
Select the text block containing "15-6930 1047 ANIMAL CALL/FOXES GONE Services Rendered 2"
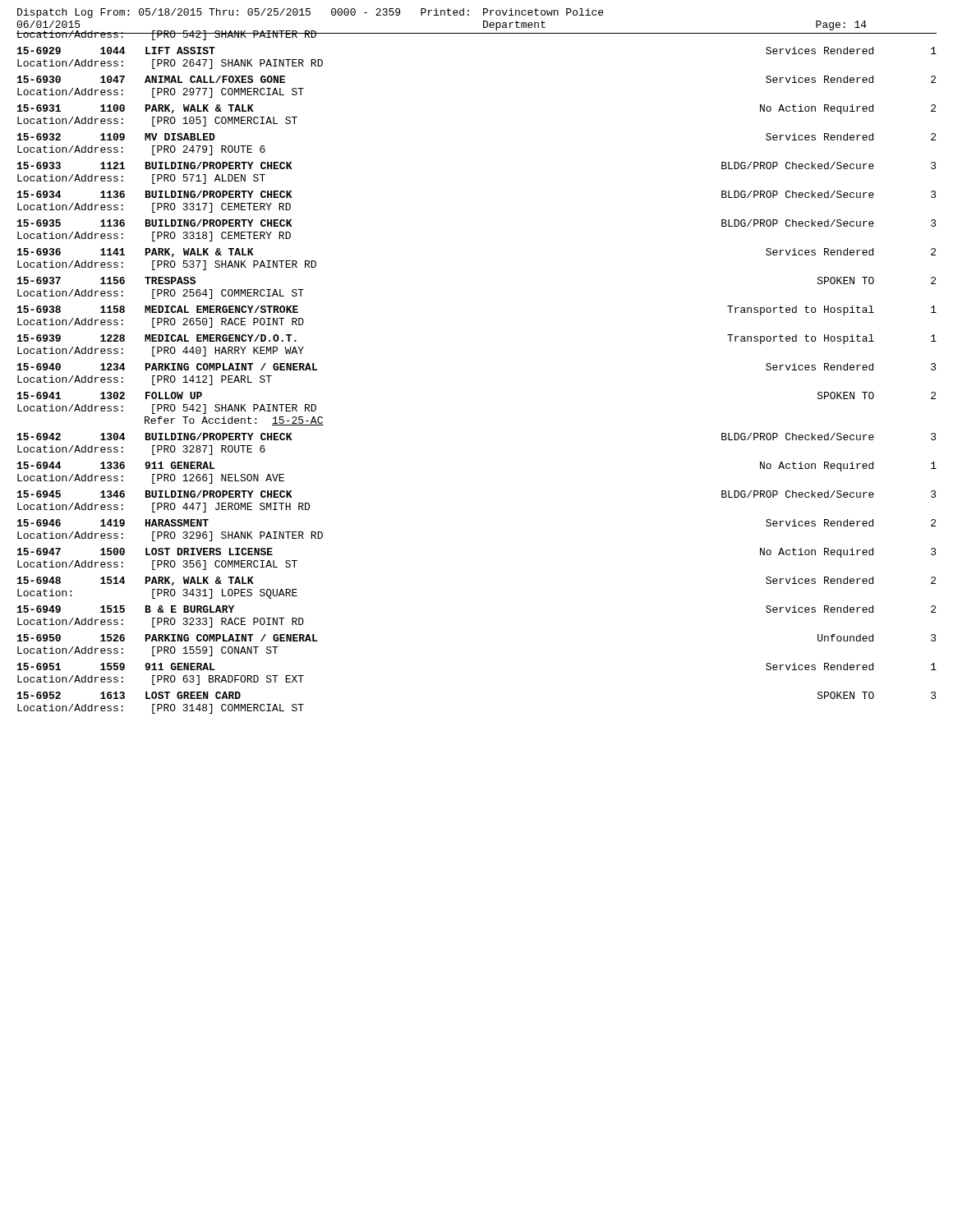point(39,79)
